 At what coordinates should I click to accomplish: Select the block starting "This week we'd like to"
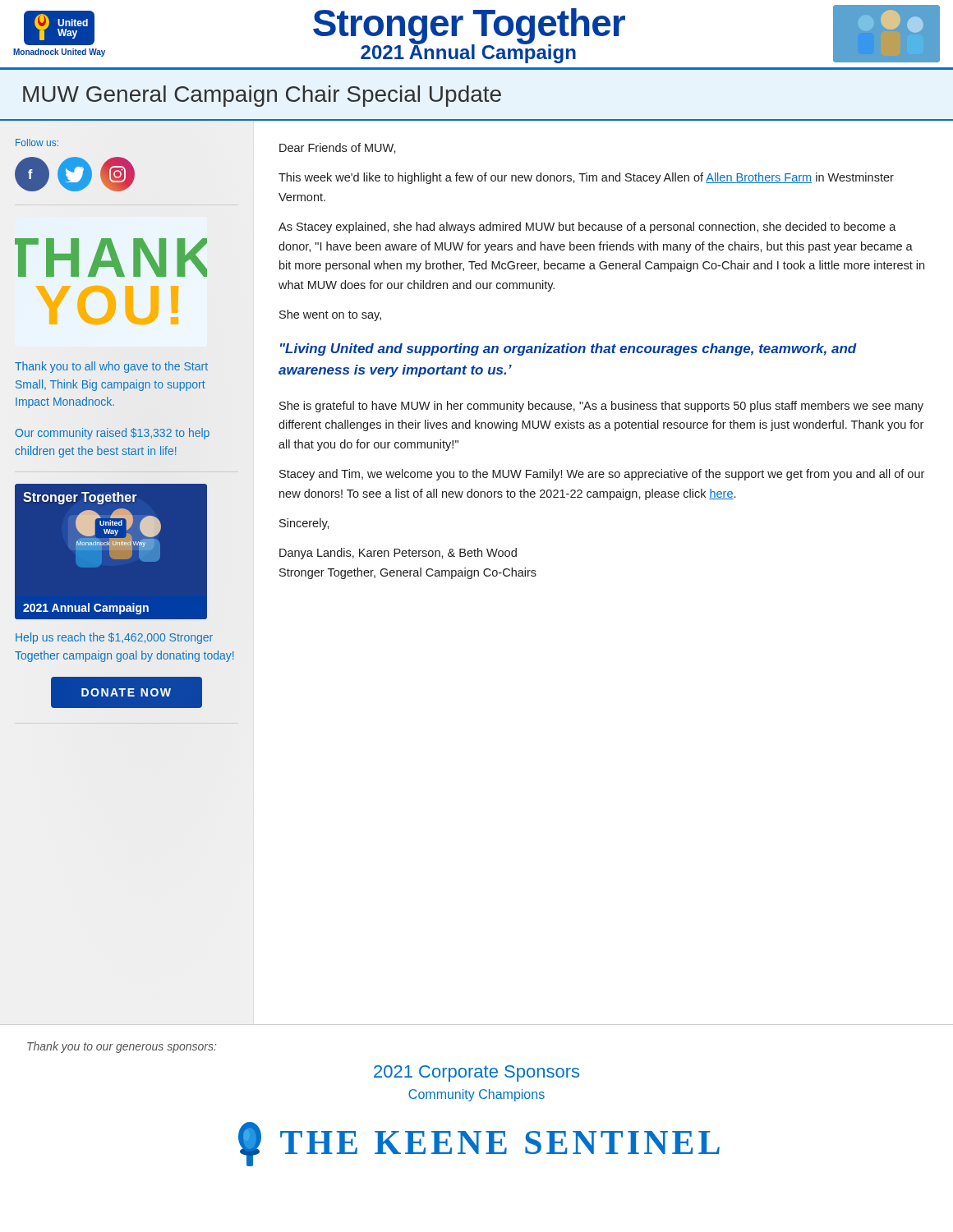coord(586,187)
